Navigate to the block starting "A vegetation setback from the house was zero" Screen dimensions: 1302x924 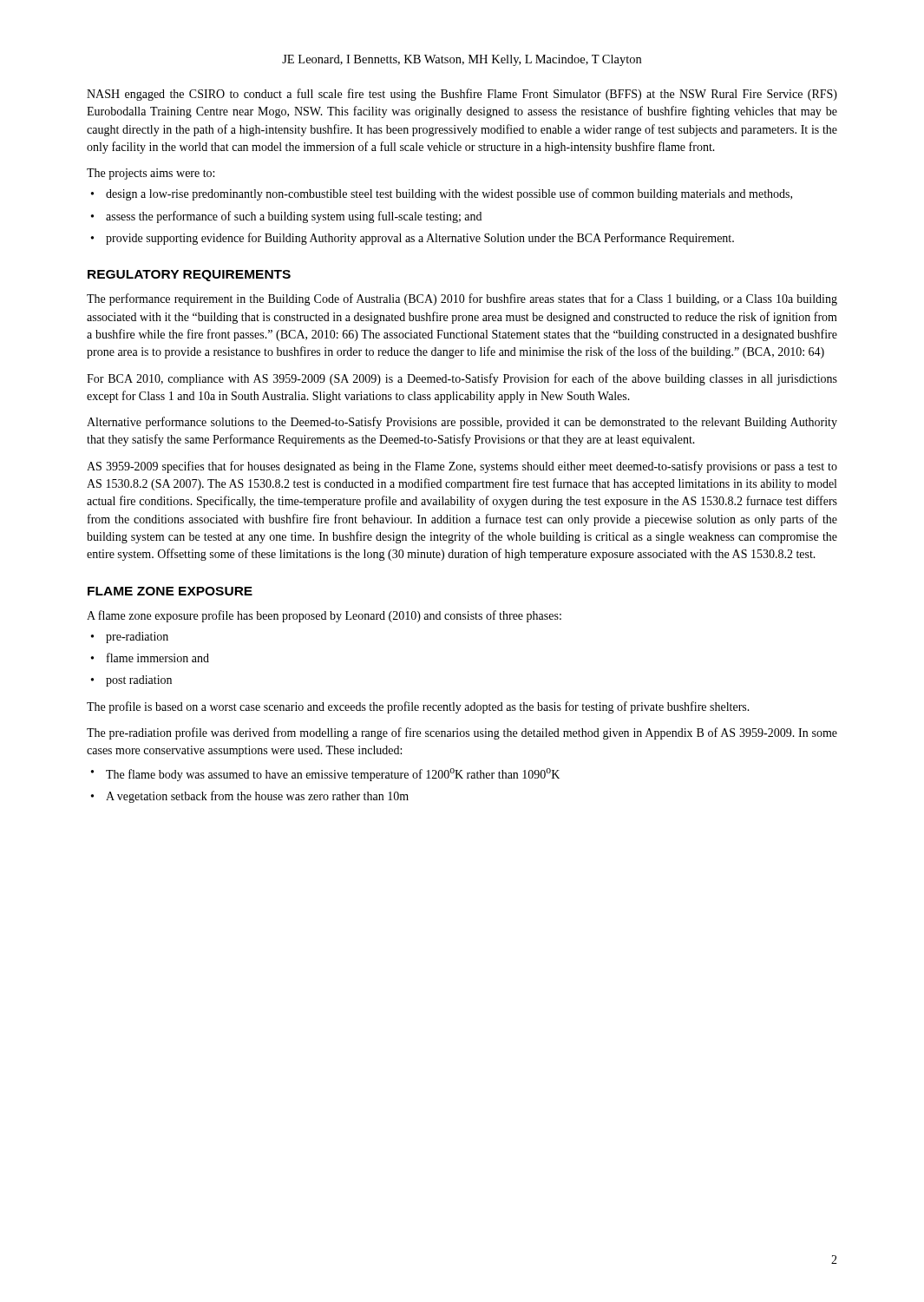click(x=257, y=796)
